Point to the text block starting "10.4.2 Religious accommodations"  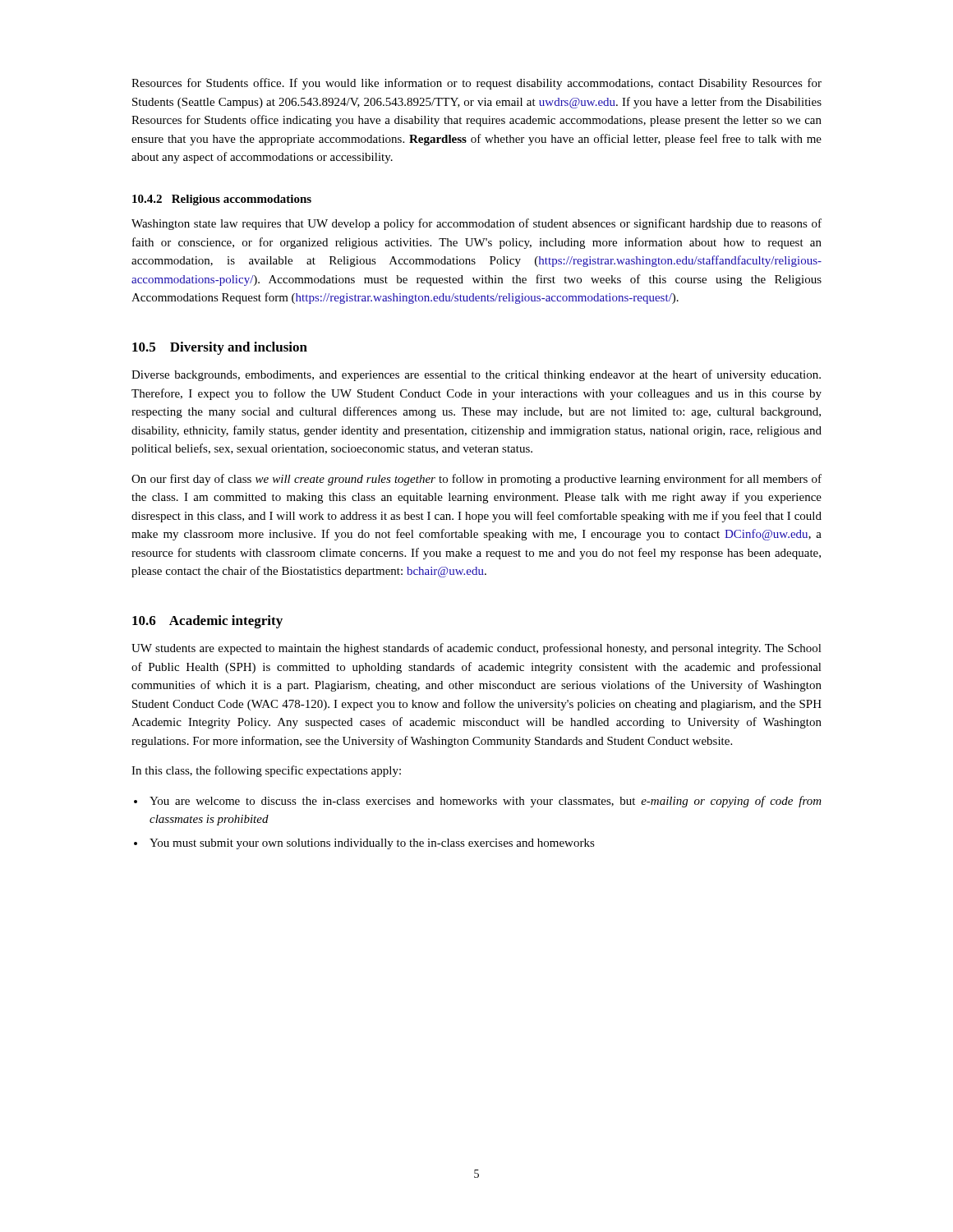tap(221, 198)
